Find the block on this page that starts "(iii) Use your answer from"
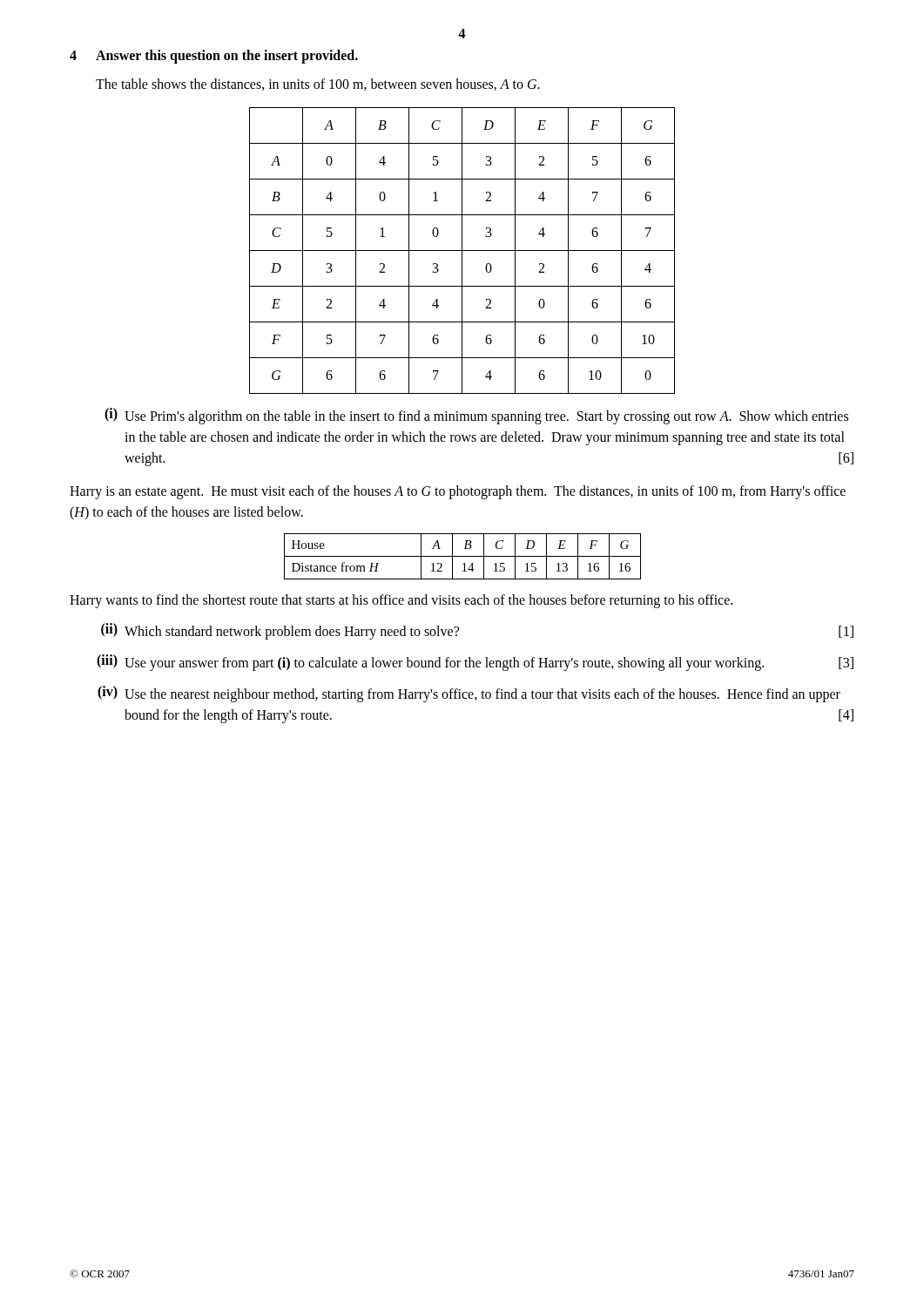Image resolution: width=924 pixels, height=1307 pixels. pyautogui.click(x=466, y=663)
